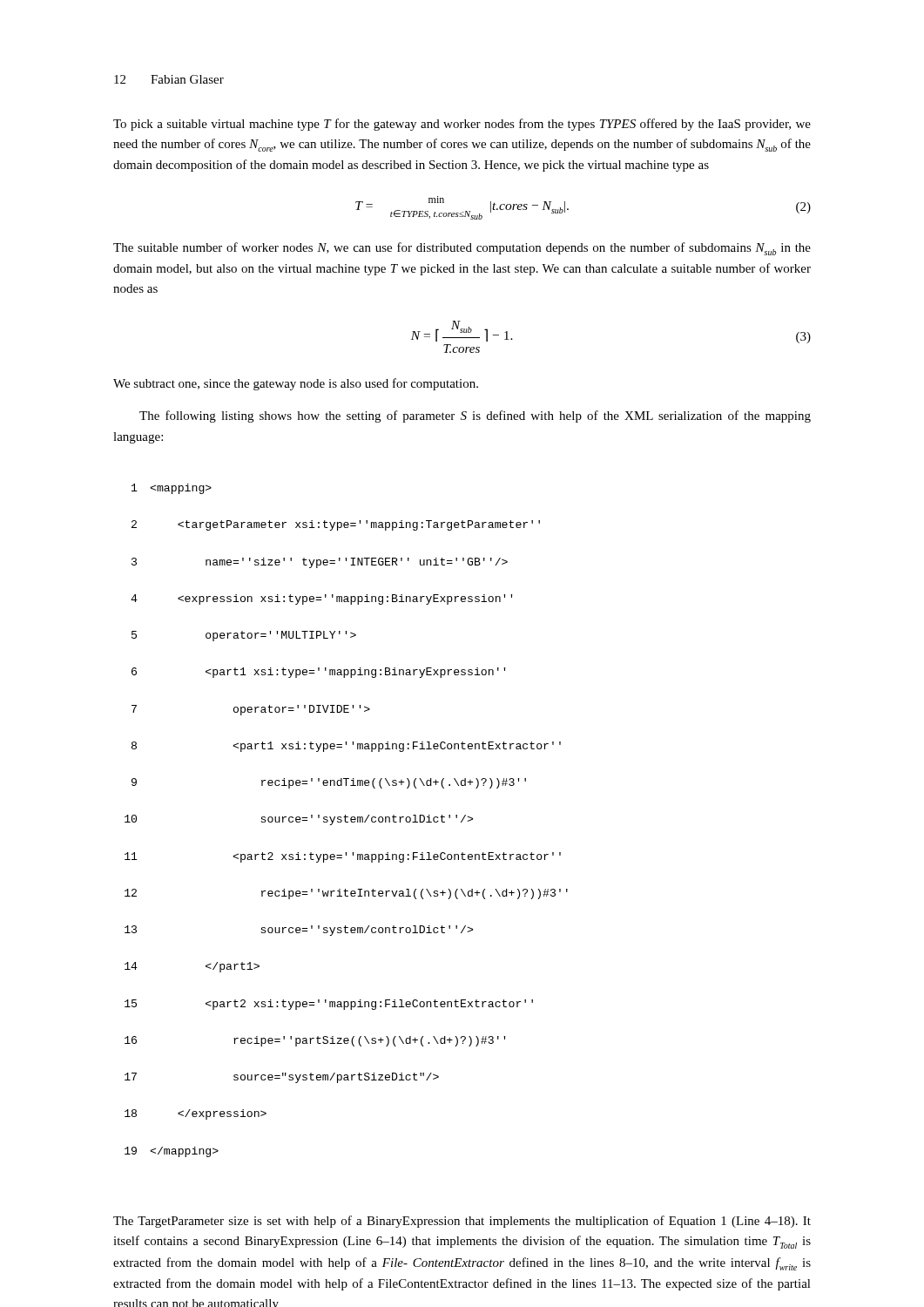Locate the text block containing "The suitable number of worker nodes N,"

(x=462, y=268)
